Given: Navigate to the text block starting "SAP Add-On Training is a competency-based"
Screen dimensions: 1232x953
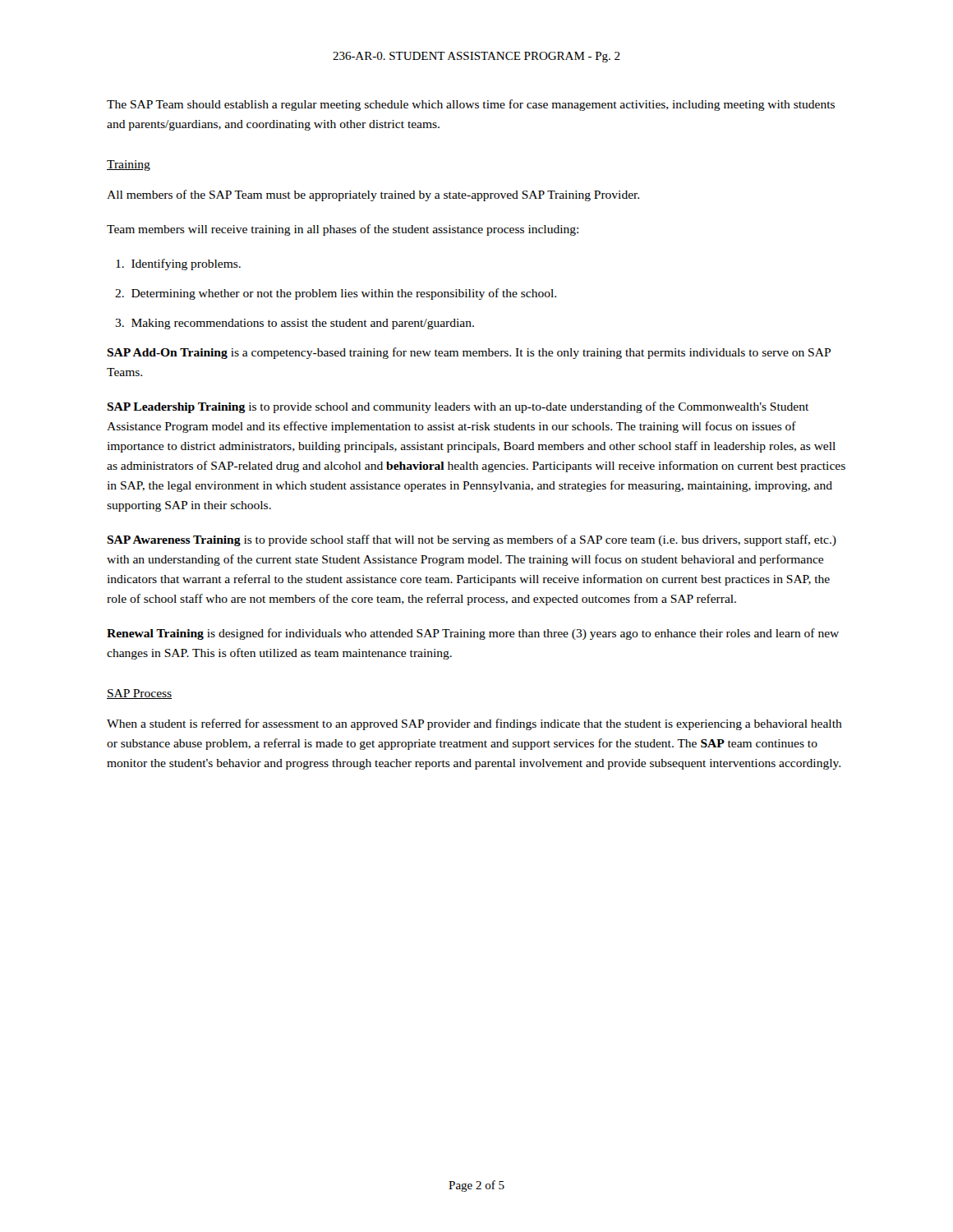Looking at the screenshot, I should [469, 362].
